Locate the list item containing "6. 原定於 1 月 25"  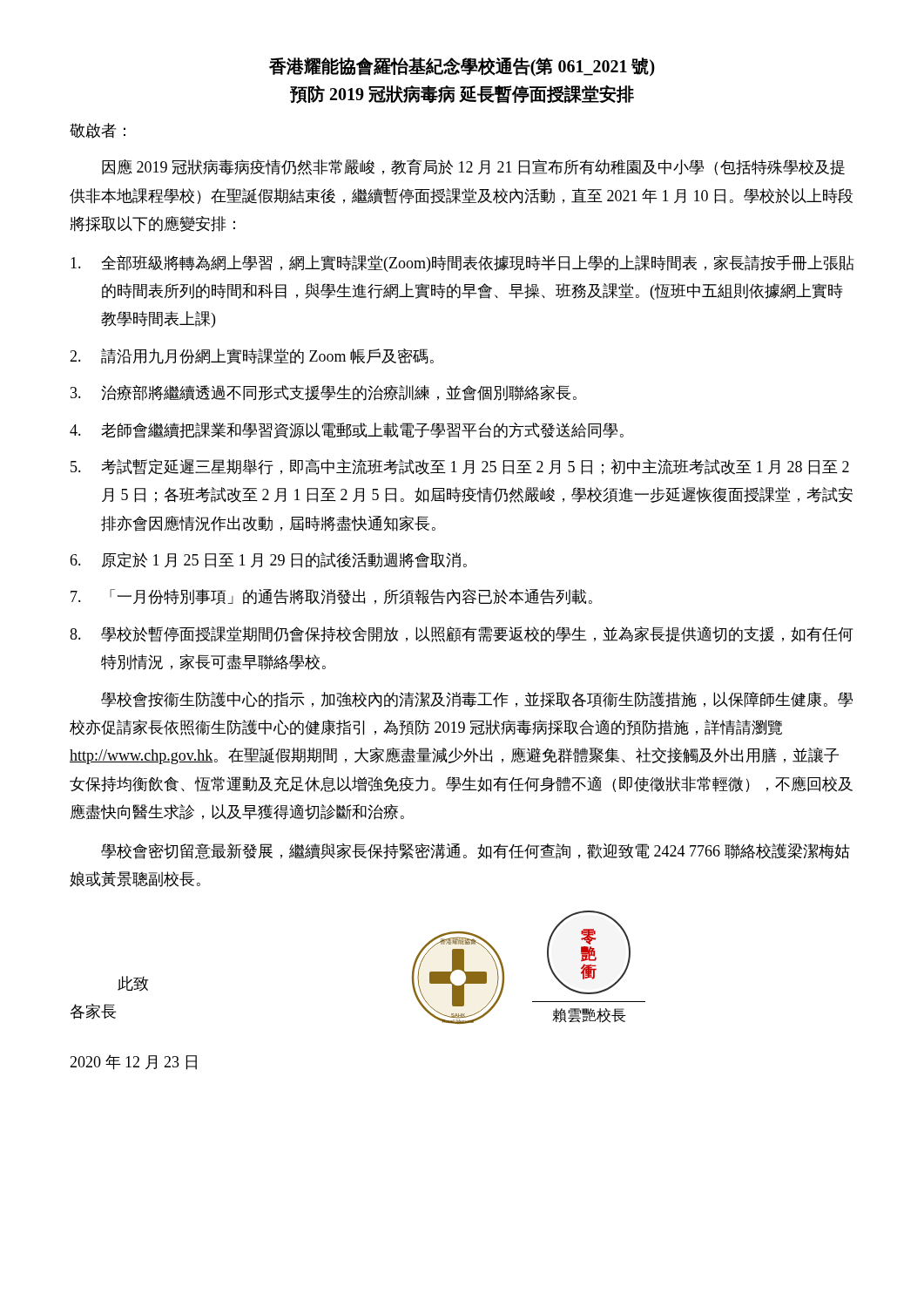point(462,561)
